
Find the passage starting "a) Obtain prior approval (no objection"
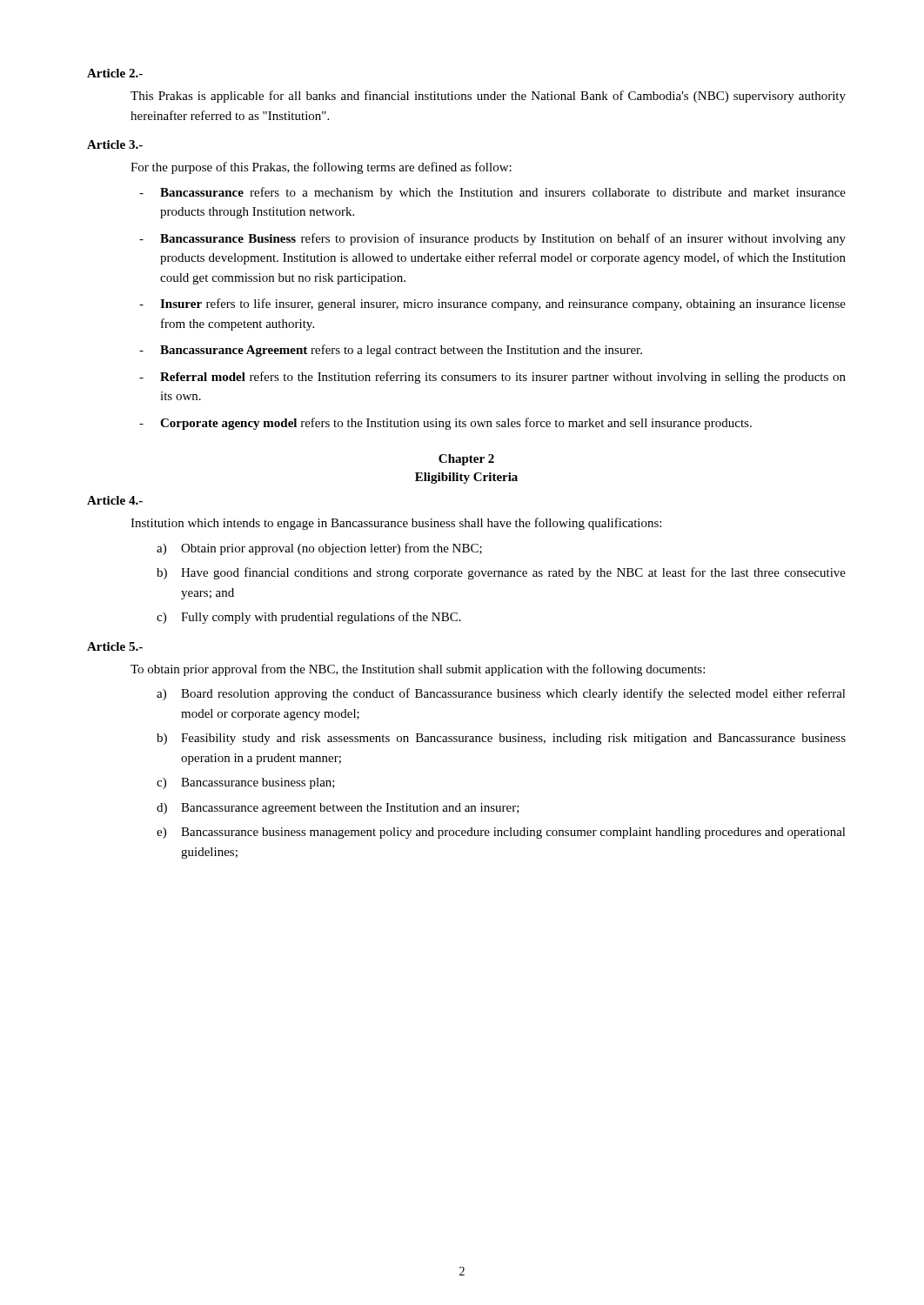(x=319, y=549)
